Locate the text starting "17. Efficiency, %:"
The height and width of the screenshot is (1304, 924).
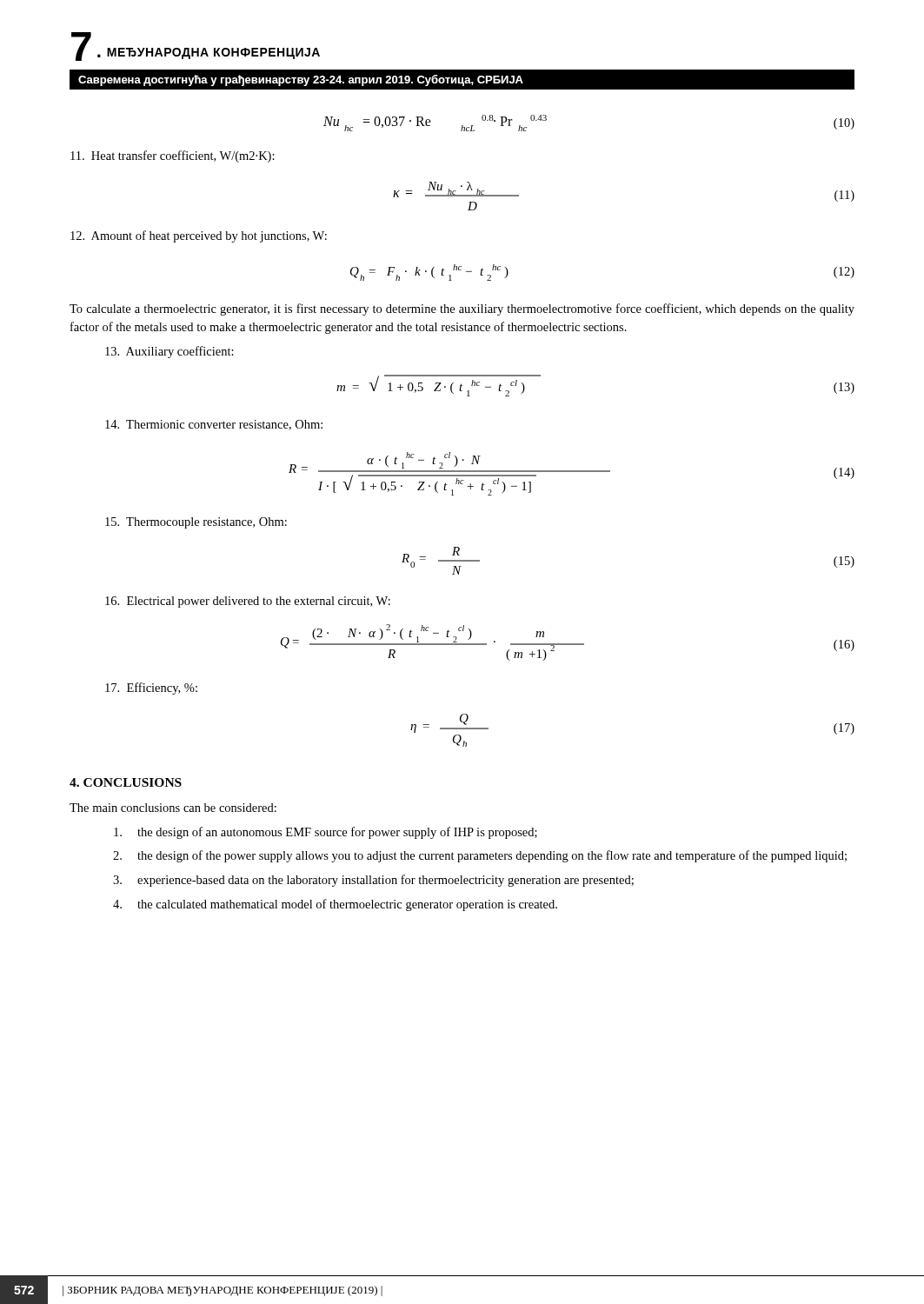pyautogui.click(x=151, y=689)
